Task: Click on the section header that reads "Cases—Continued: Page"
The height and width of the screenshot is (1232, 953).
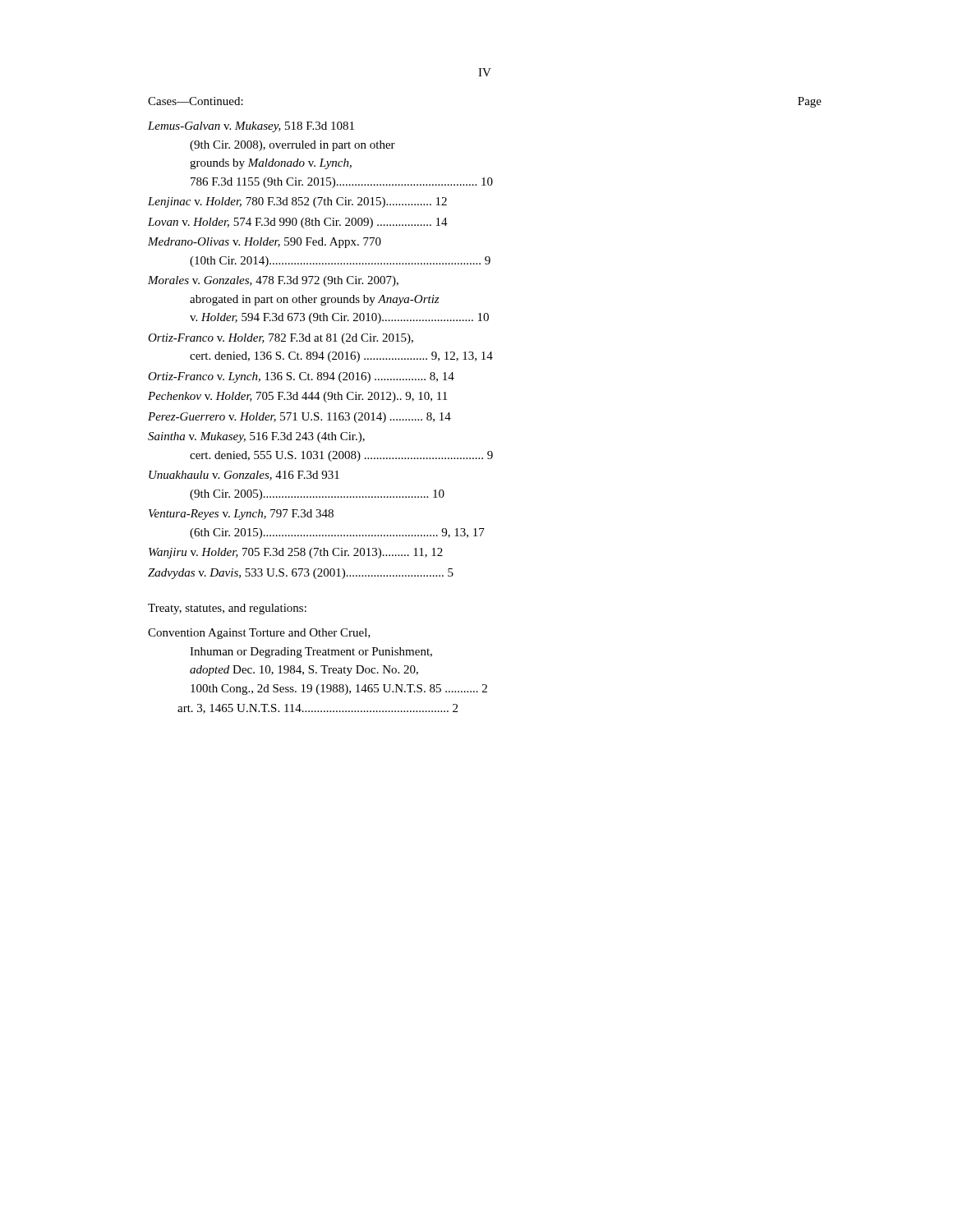Action: tap(198, 102)
